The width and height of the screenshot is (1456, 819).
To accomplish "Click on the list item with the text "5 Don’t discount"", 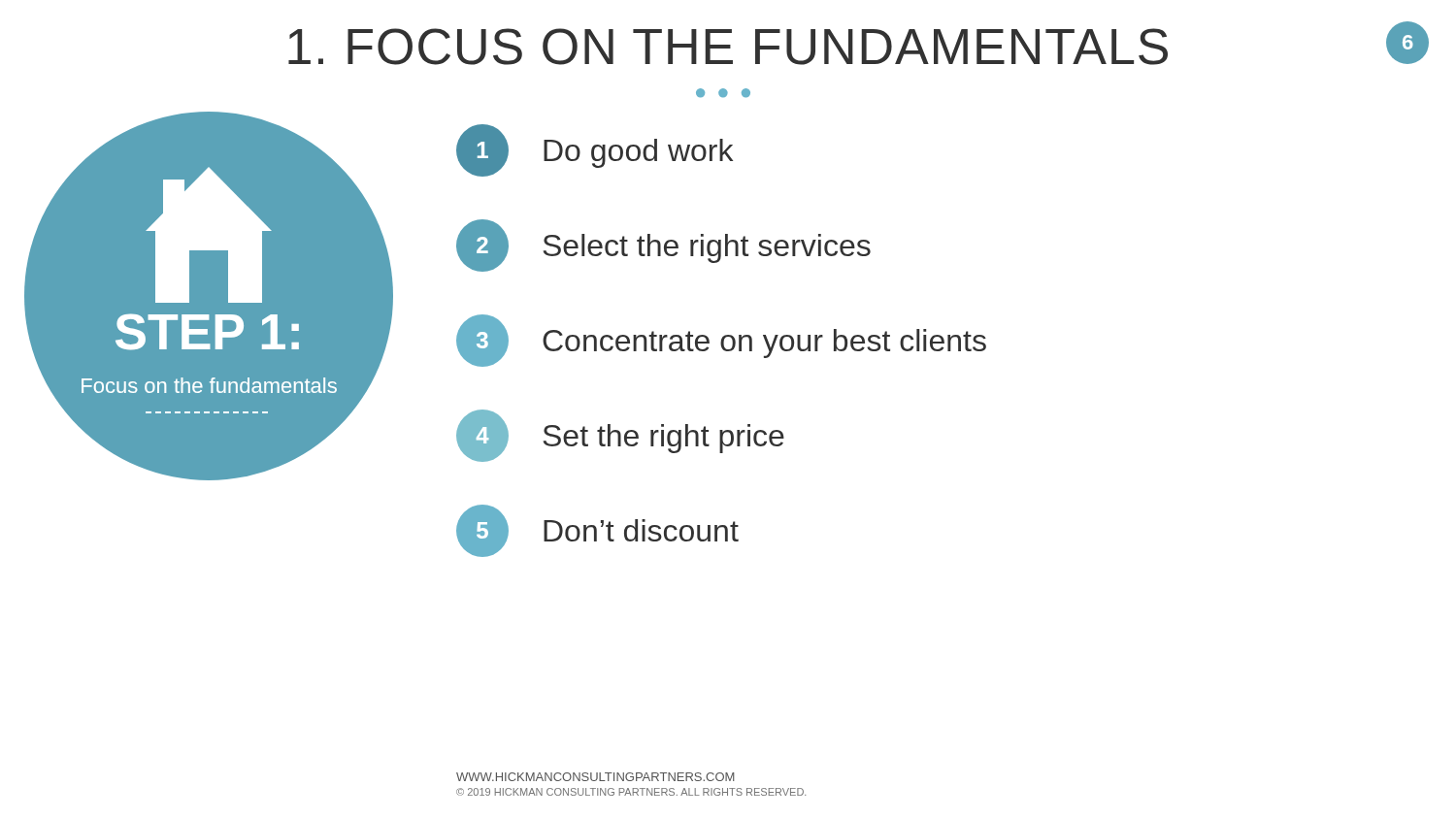I will 597,531.
